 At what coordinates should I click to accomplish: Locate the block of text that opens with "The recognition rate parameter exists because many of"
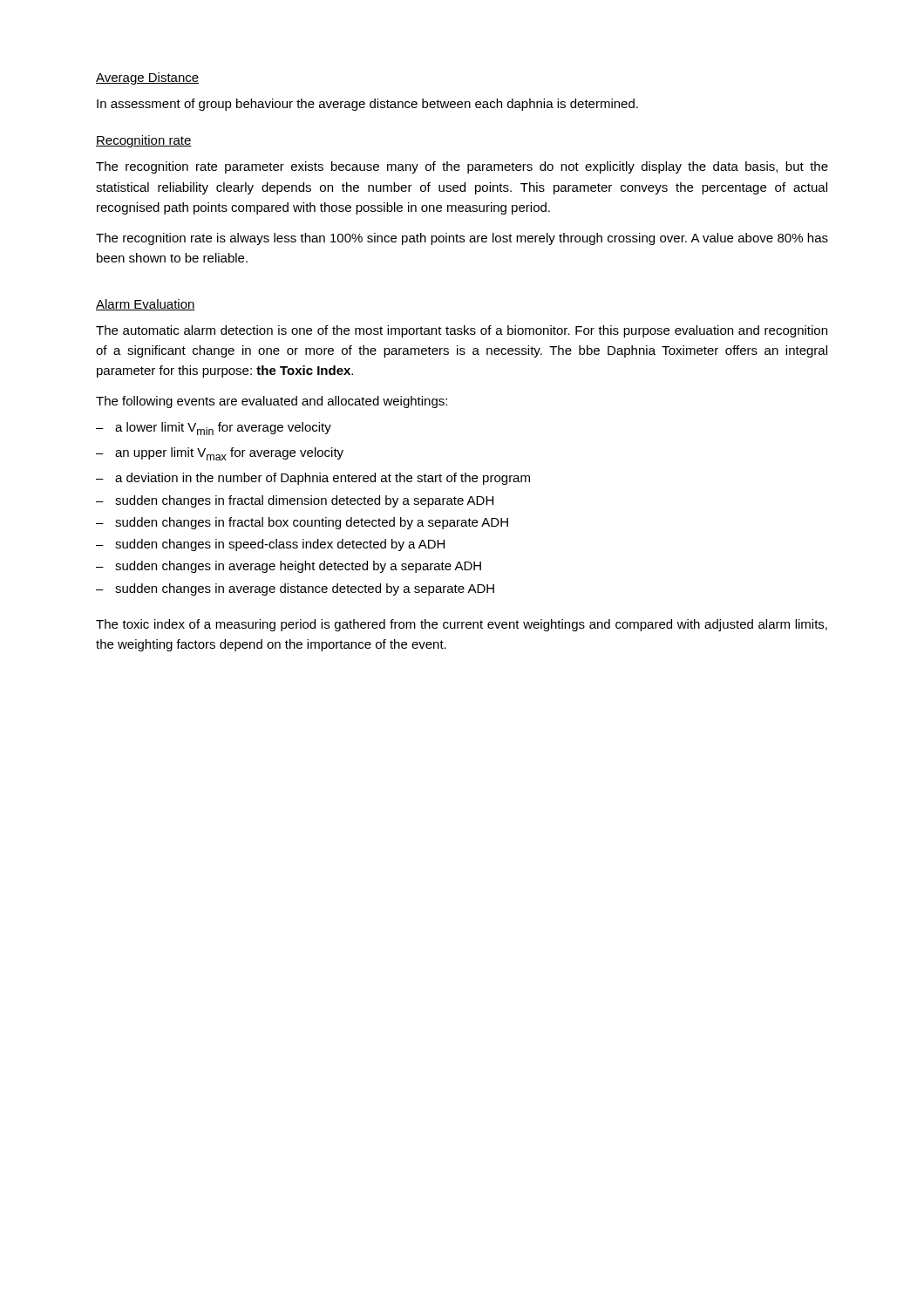pos(462,187)
